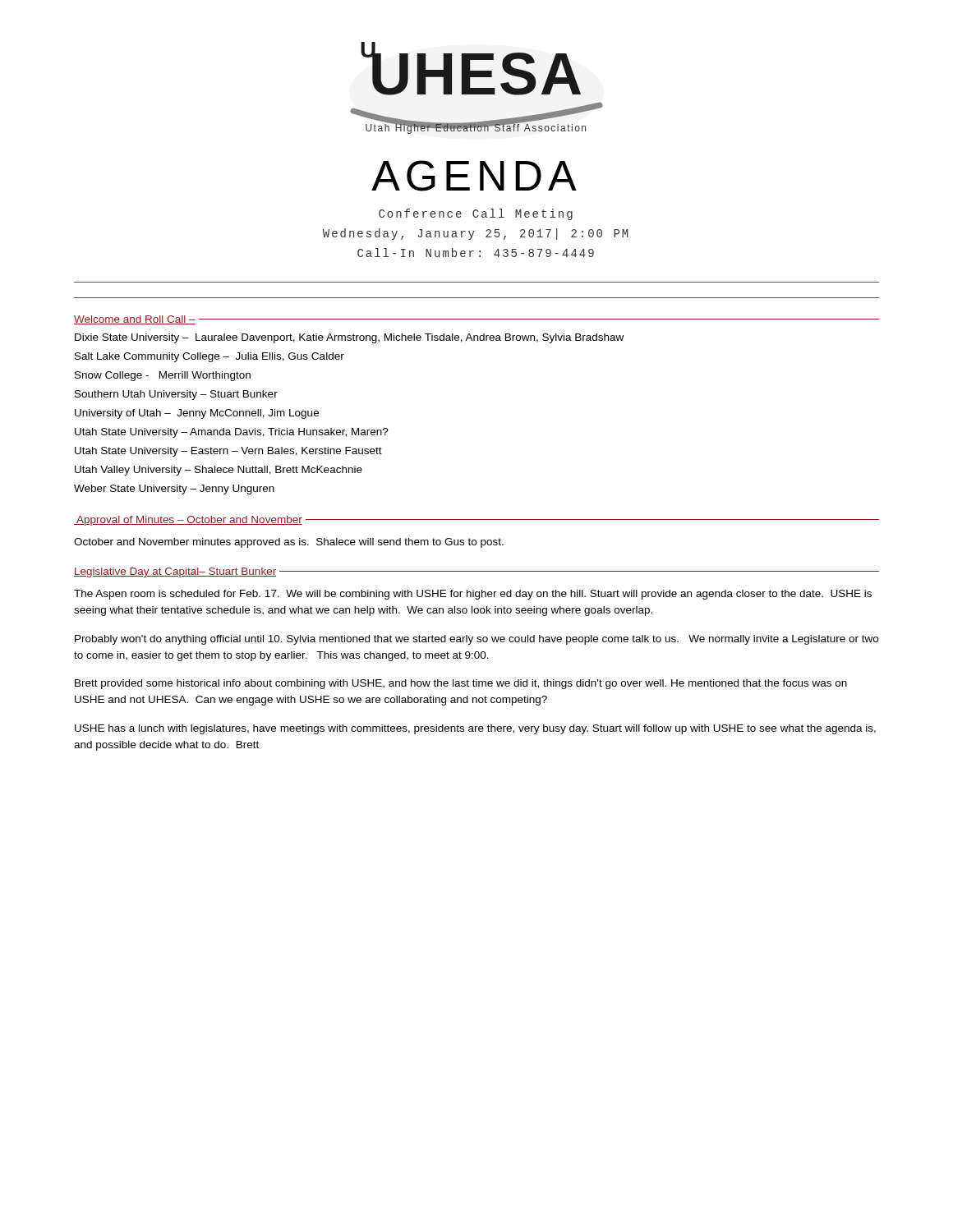Select the logo

[x=476, y=71]
